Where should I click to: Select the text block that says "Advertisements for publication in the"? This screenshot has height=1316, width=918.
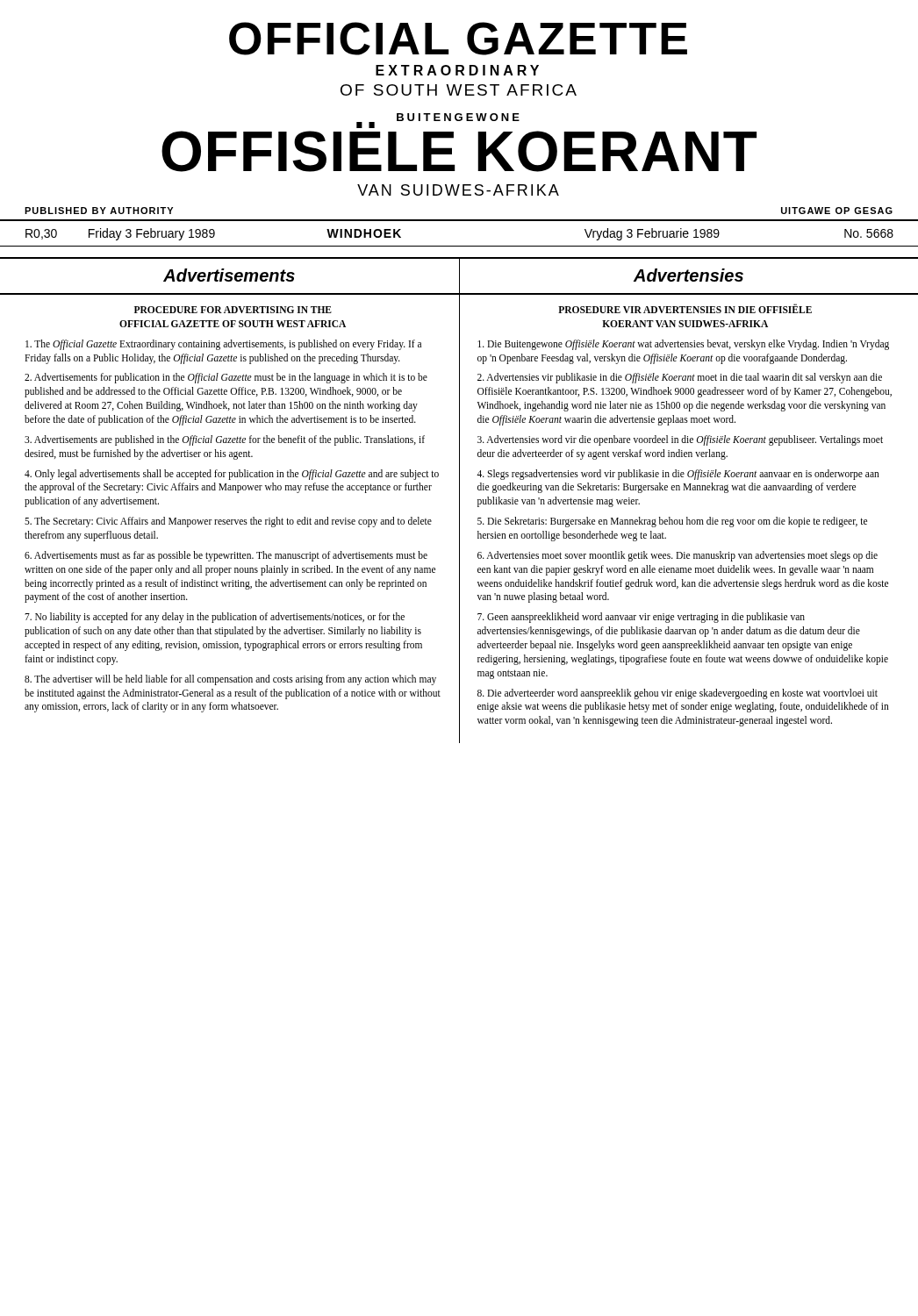pos(226,399)
